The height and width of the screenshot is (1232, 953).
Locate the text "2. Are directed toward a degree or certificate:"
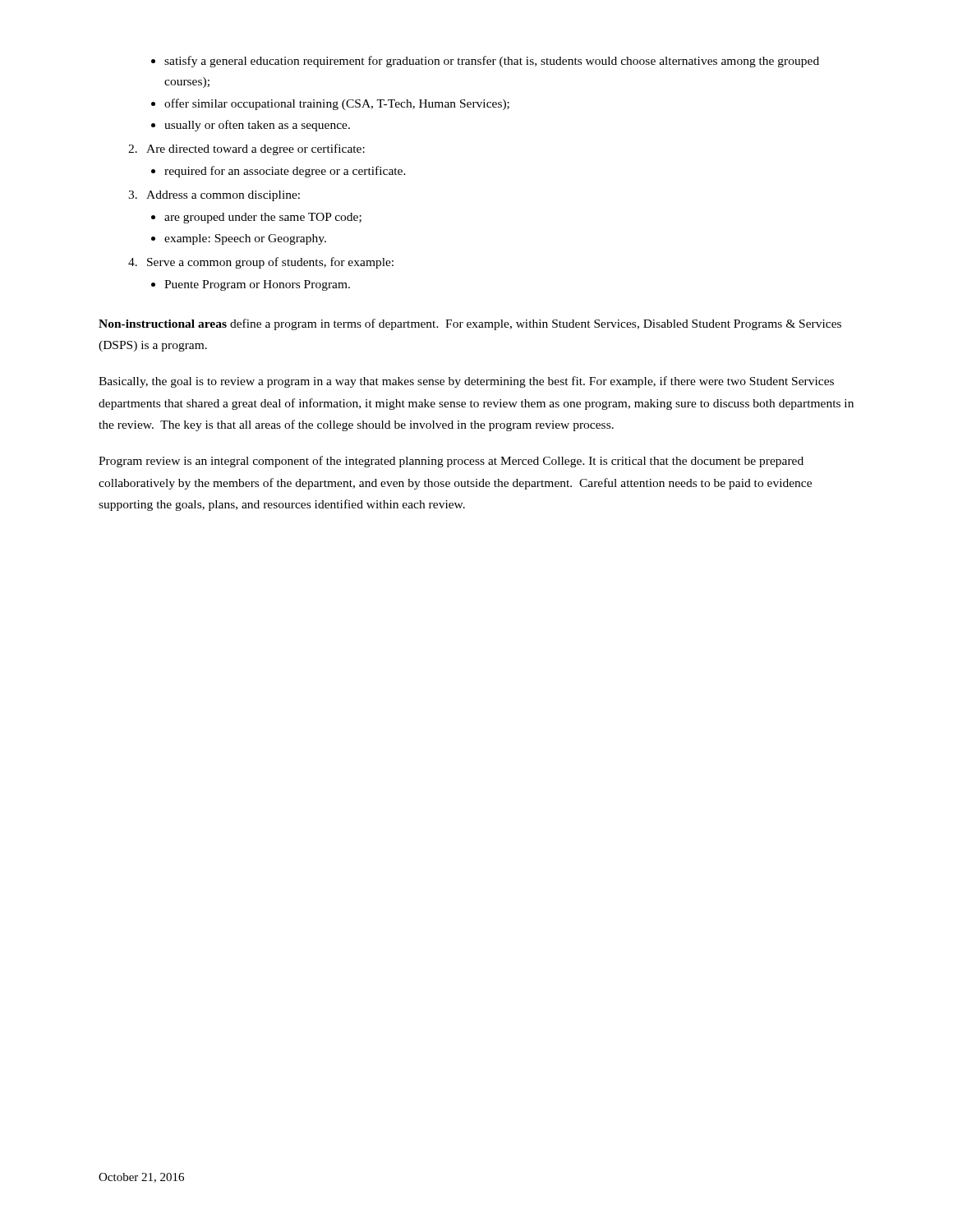tap(247, 149)
